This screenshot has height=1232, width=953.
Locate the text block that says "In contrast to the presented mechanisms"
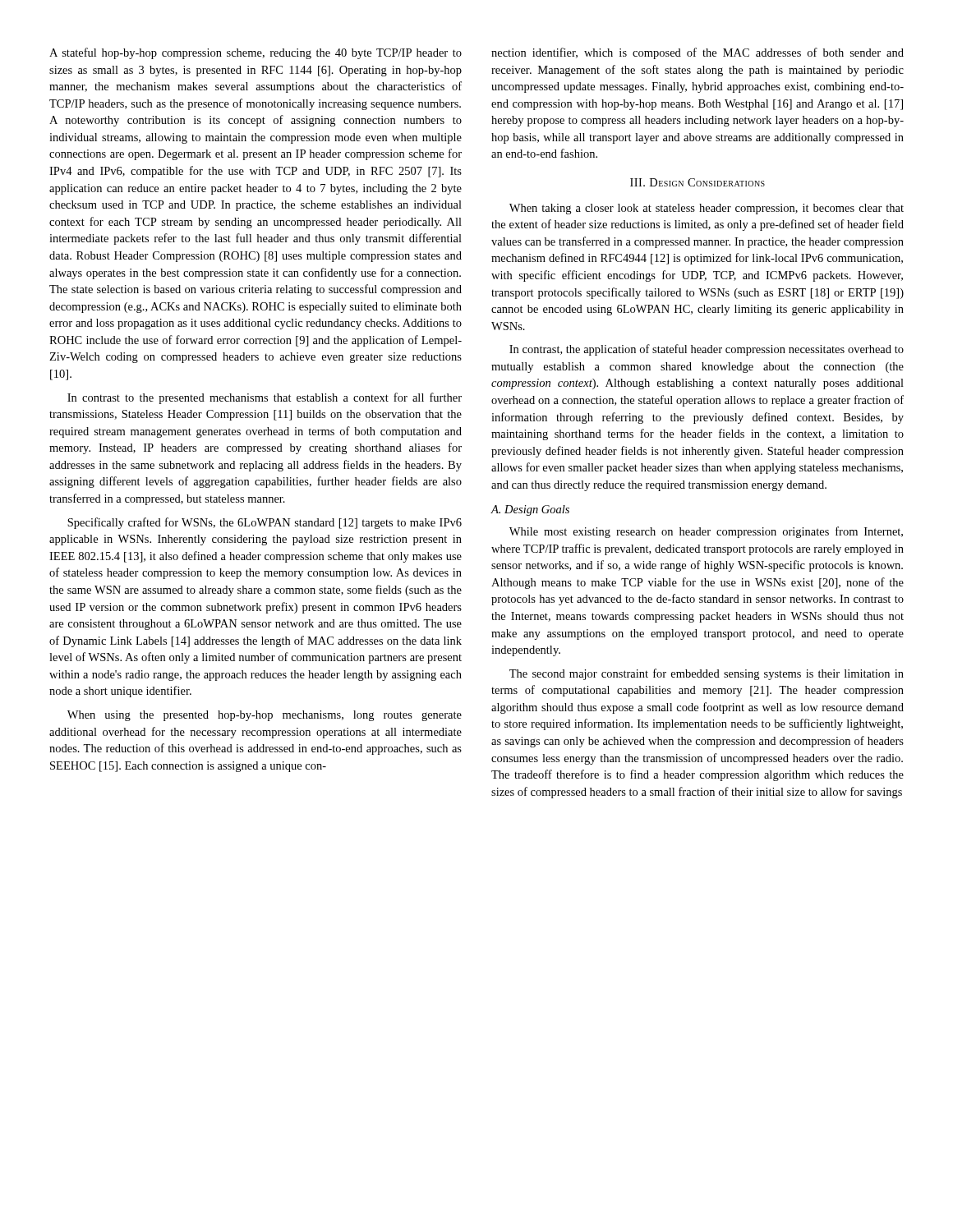point(255,448)
